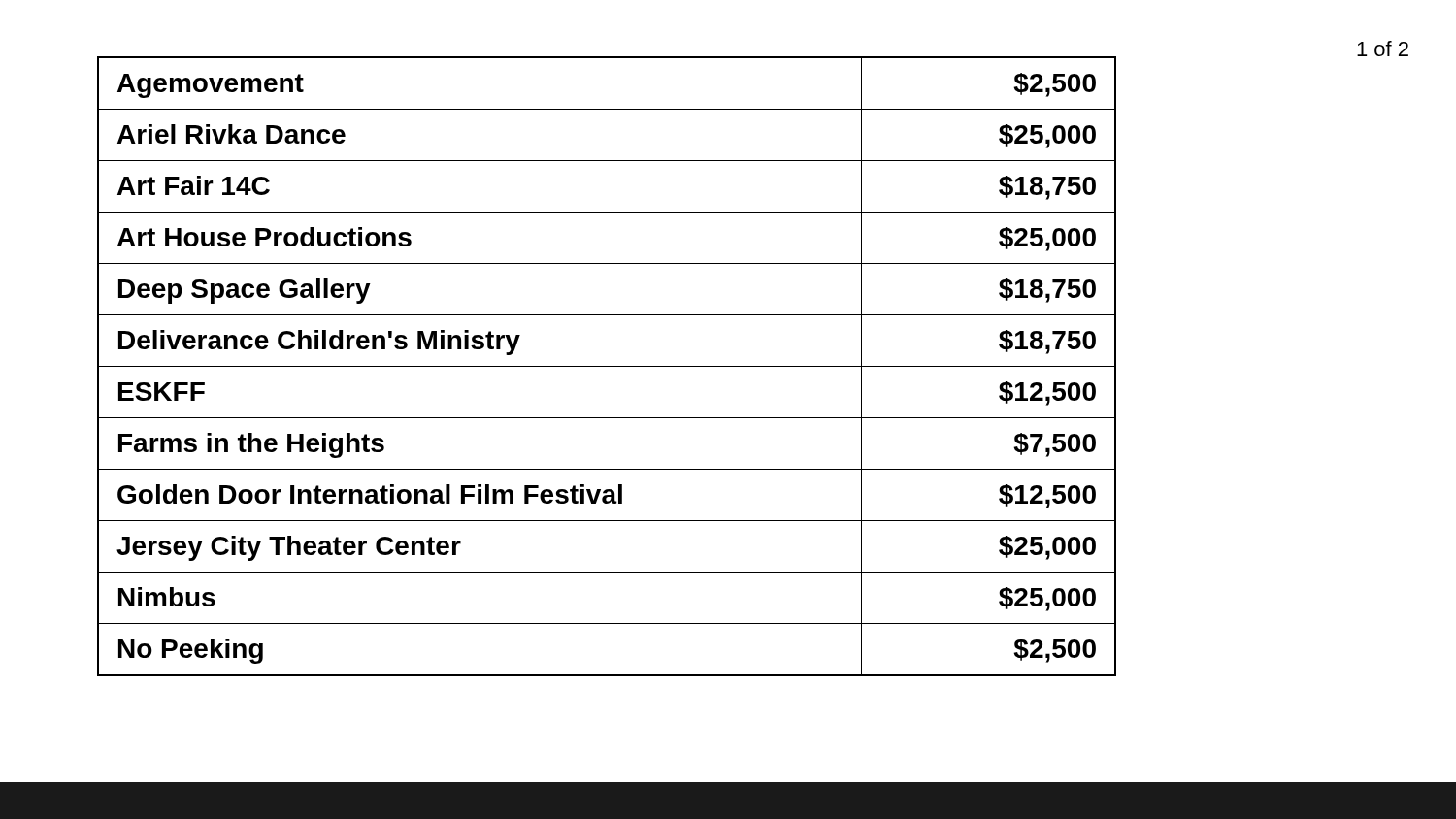Click on the table containing "Art Fair 14C"
The height and width of the screenshot is (819, 1456).
[607, 366]
